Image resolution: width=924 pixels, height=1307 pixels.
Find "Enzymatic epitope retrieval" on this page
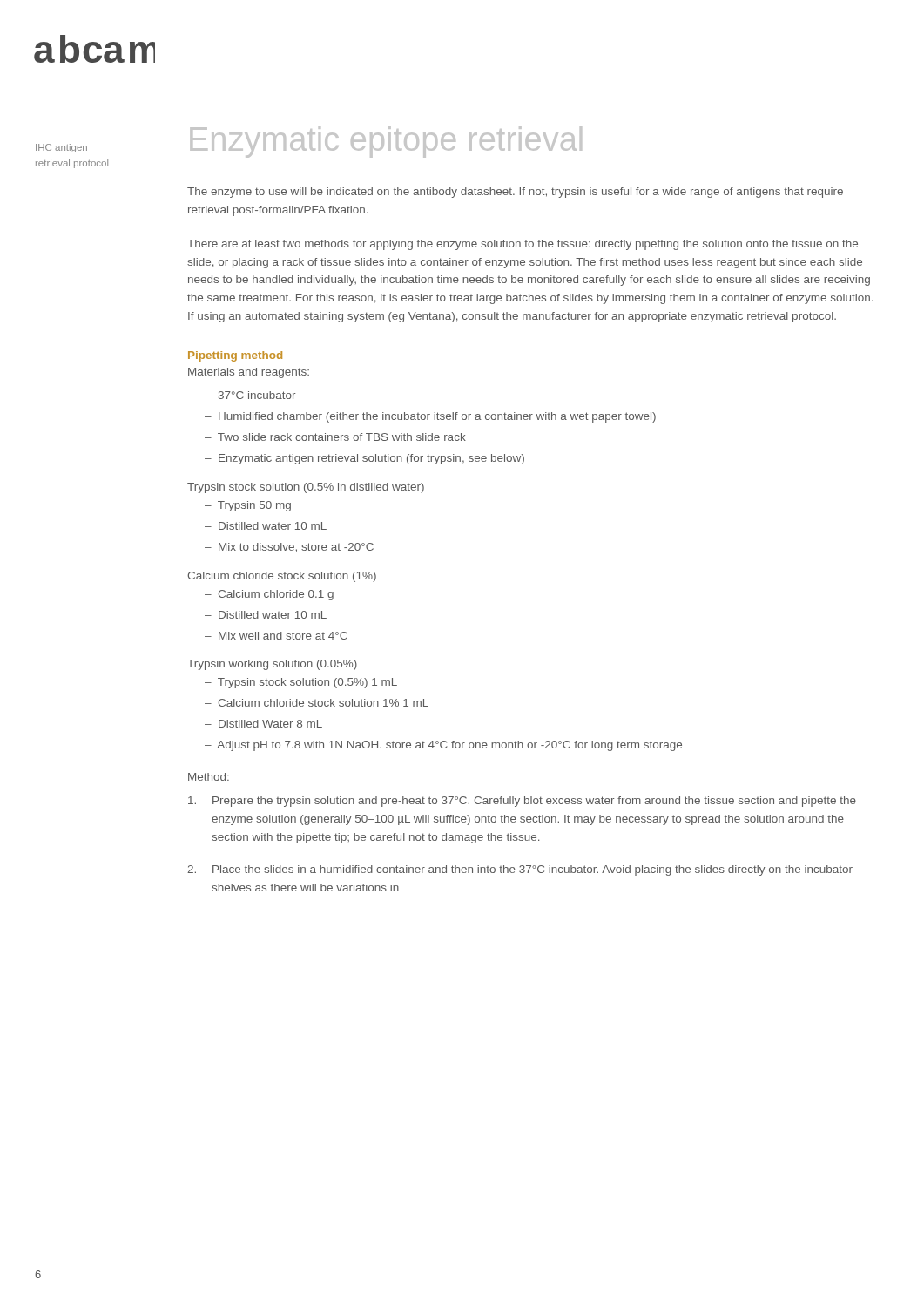(x=386, y=140)
